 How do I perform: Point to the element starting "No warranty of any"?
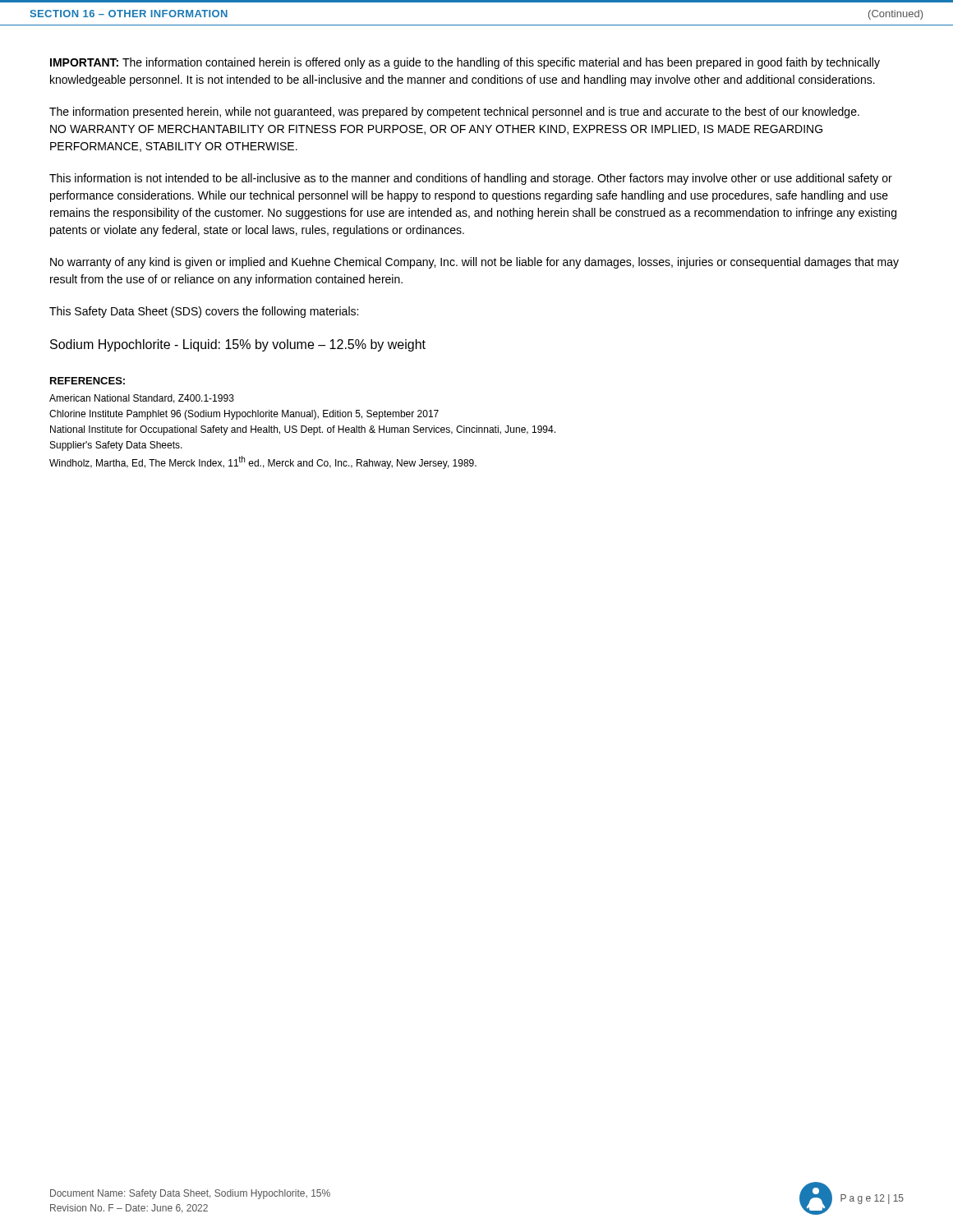point(474,271)
